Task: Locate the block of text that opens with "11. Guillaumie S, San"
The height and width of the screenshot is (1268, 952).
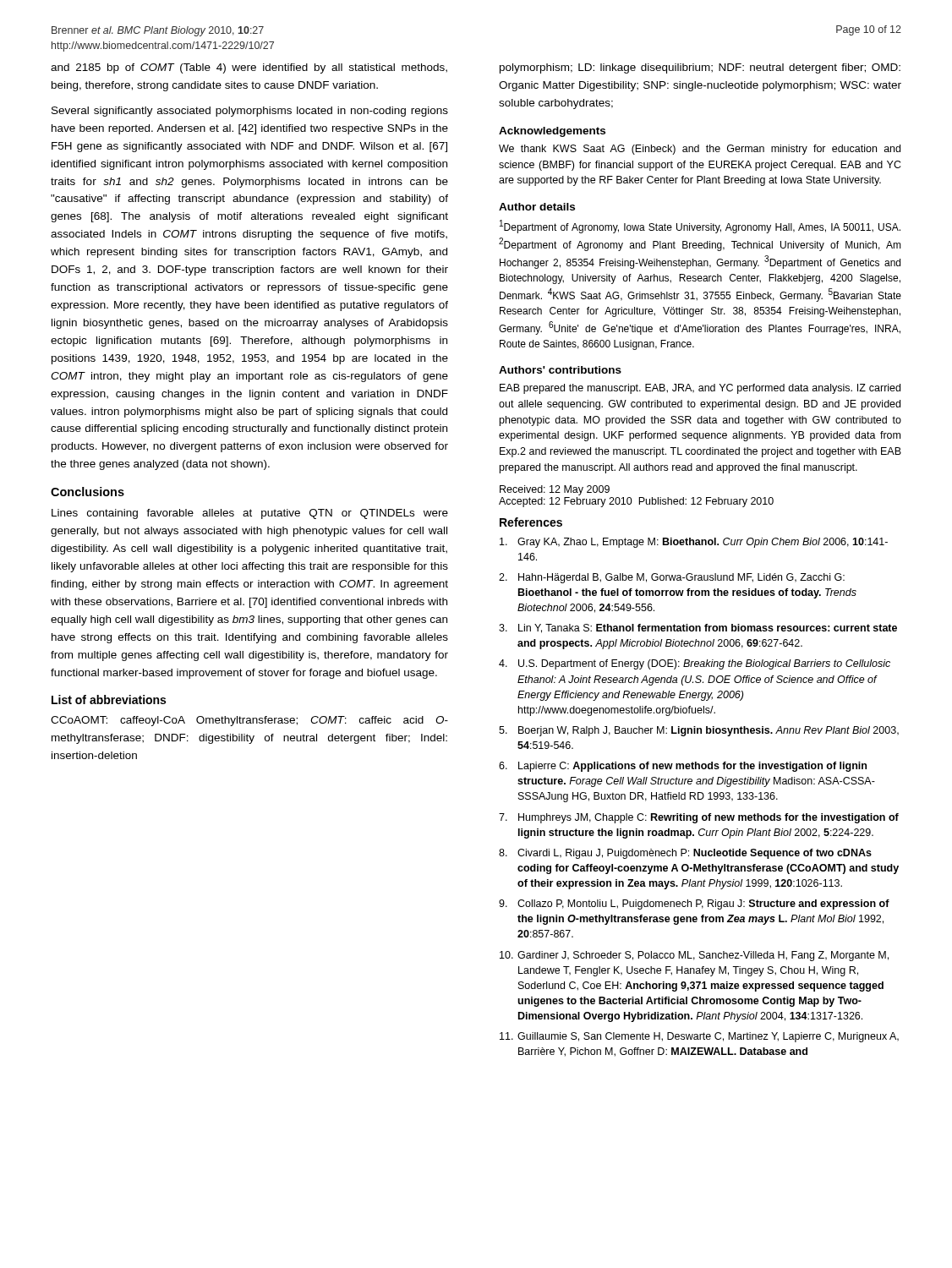Action: point(700,1044)
